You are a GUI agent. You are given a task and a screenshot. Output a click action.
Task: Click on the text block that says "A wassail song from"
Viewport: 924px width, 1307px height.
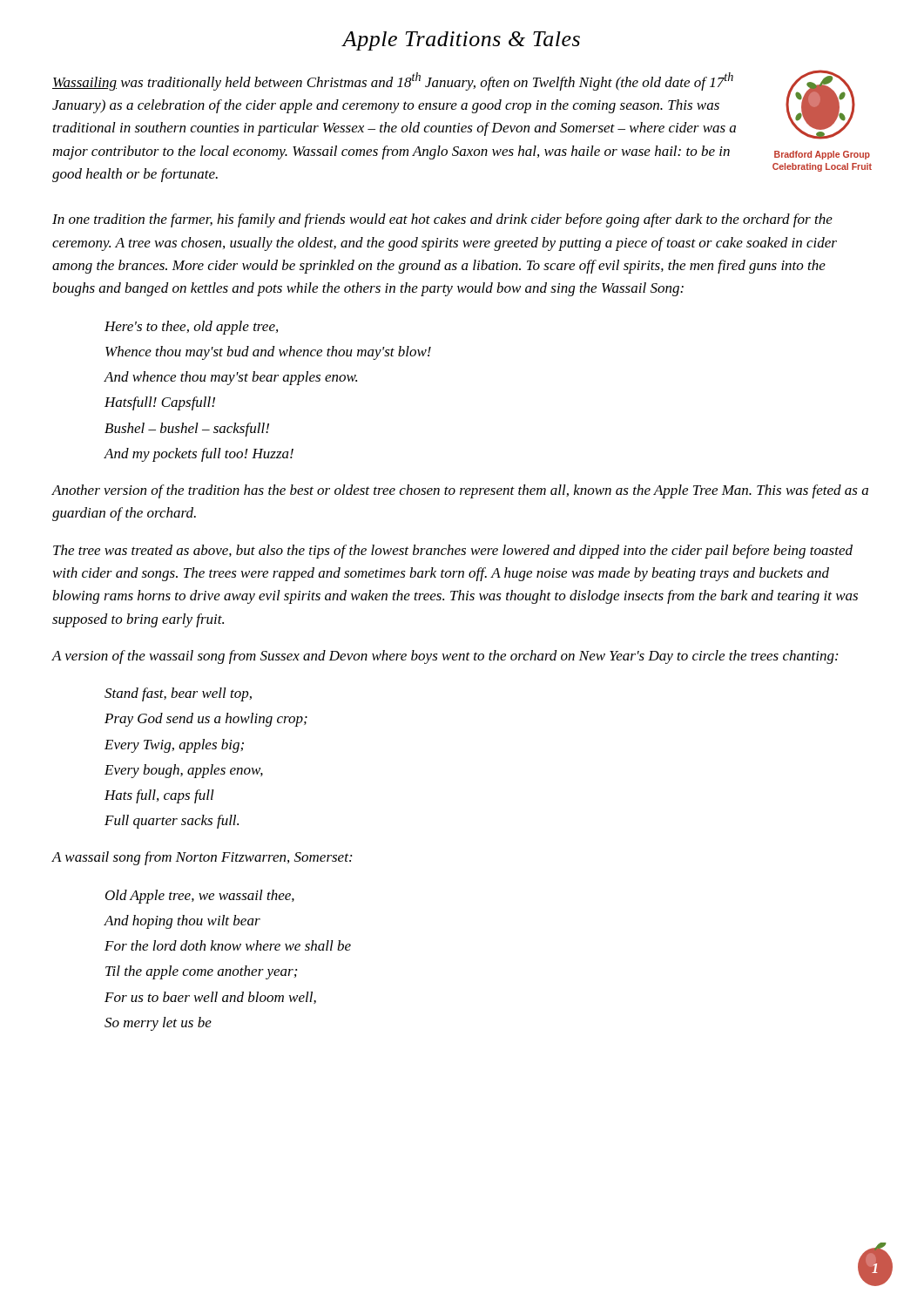tap(203, 857)
